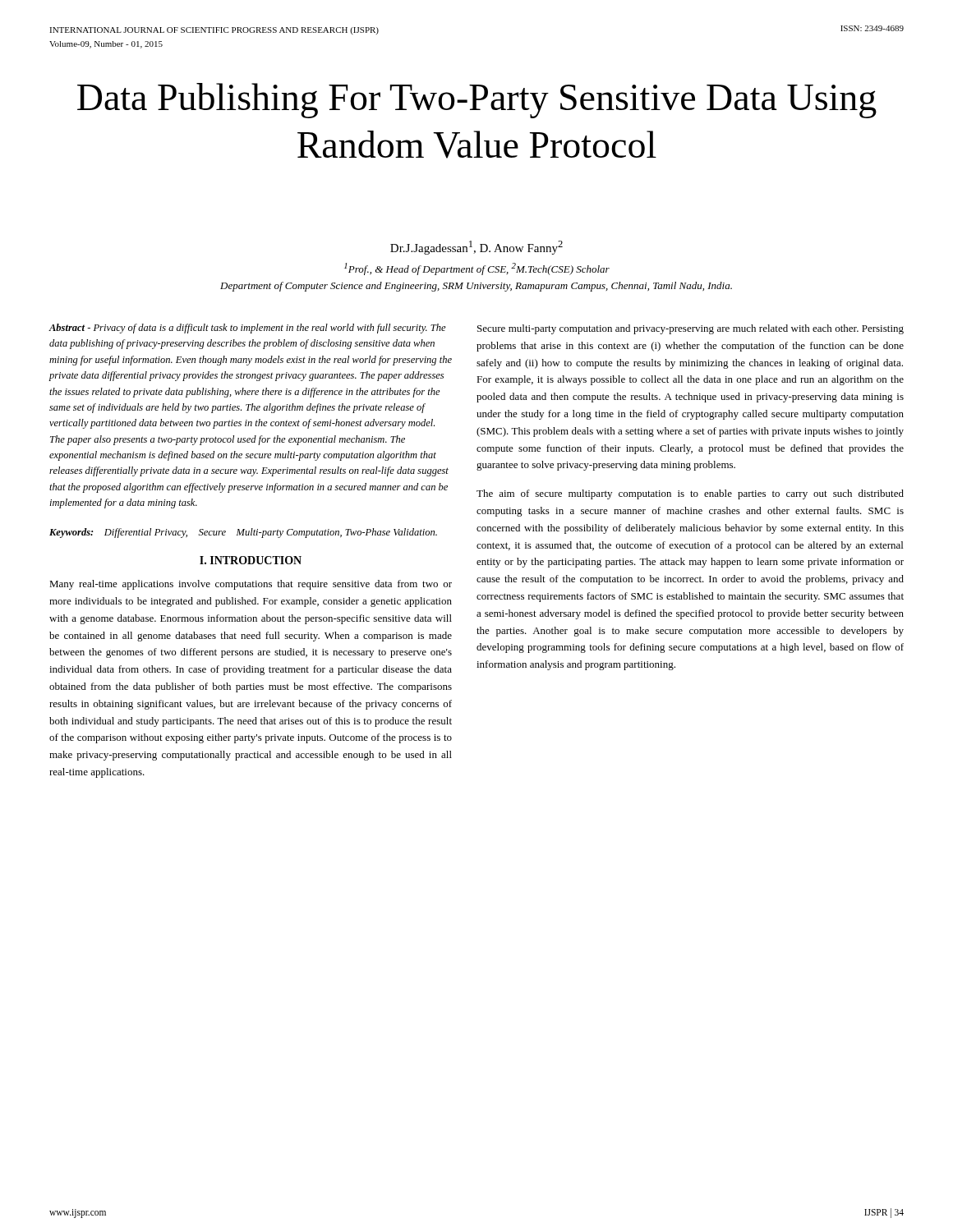Viewport: 953px width, 1232px height.
Task: Find the title on this page that starts "Data Publishing For Two-Party Sensitive Data UsingRandom"
Action: (x=476, y=121)
